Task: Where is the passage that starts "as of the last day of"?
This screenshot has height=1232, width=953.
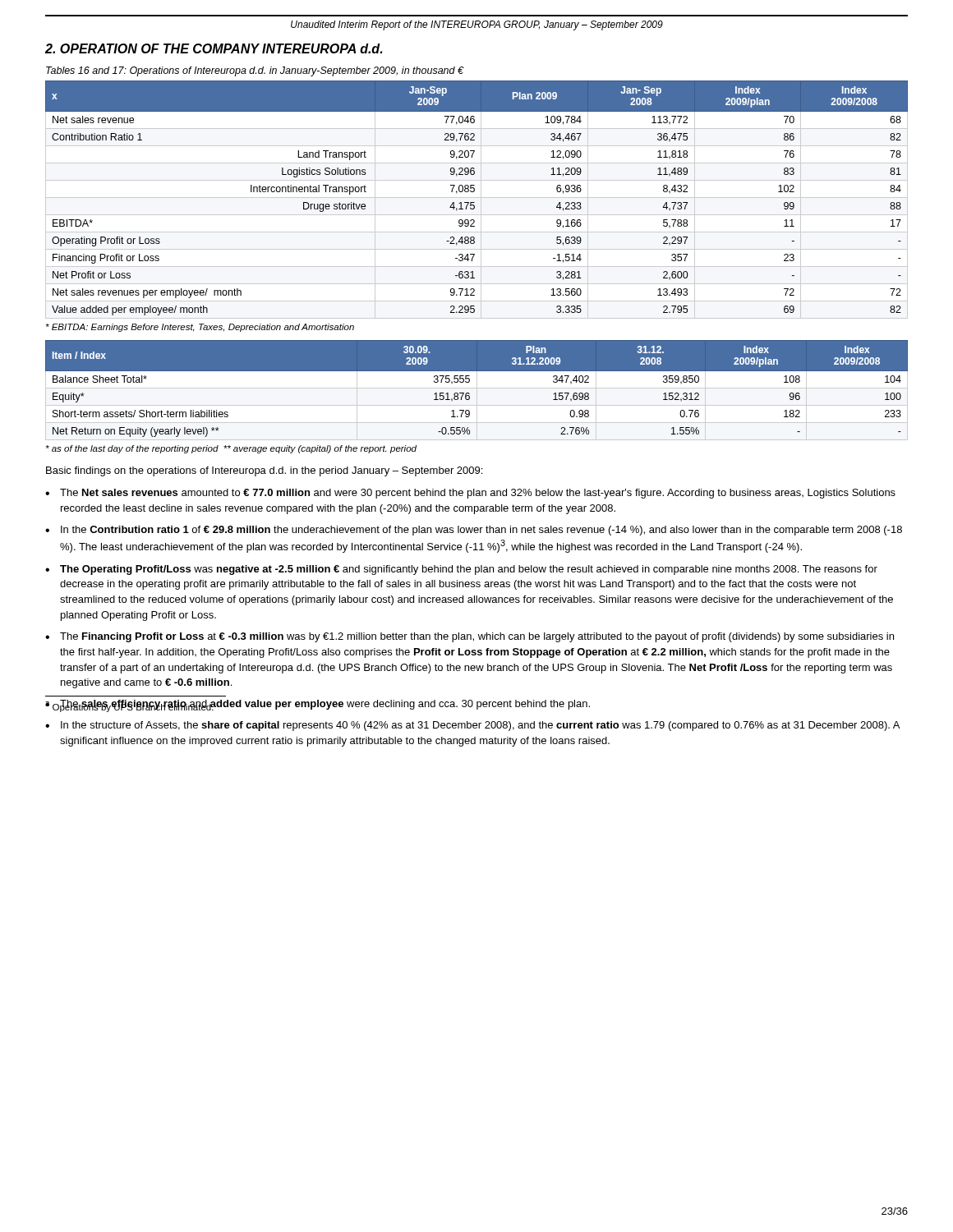Action: [x=231, y=448]
